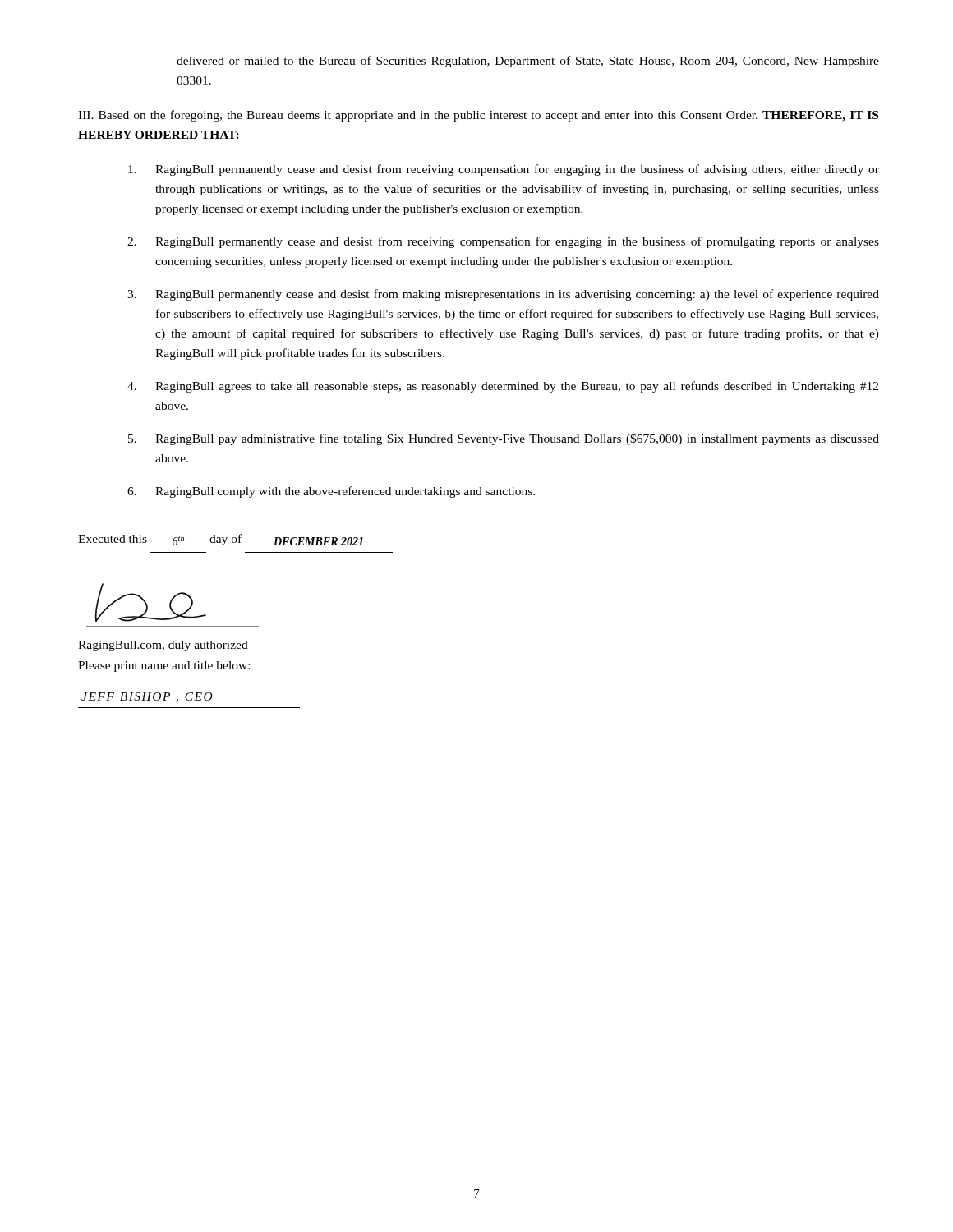Find the list item that reads "2. RagingBull permanently cease and desist from receiving"
This screenshot has width=953, height=1232.
click(503, 251)
